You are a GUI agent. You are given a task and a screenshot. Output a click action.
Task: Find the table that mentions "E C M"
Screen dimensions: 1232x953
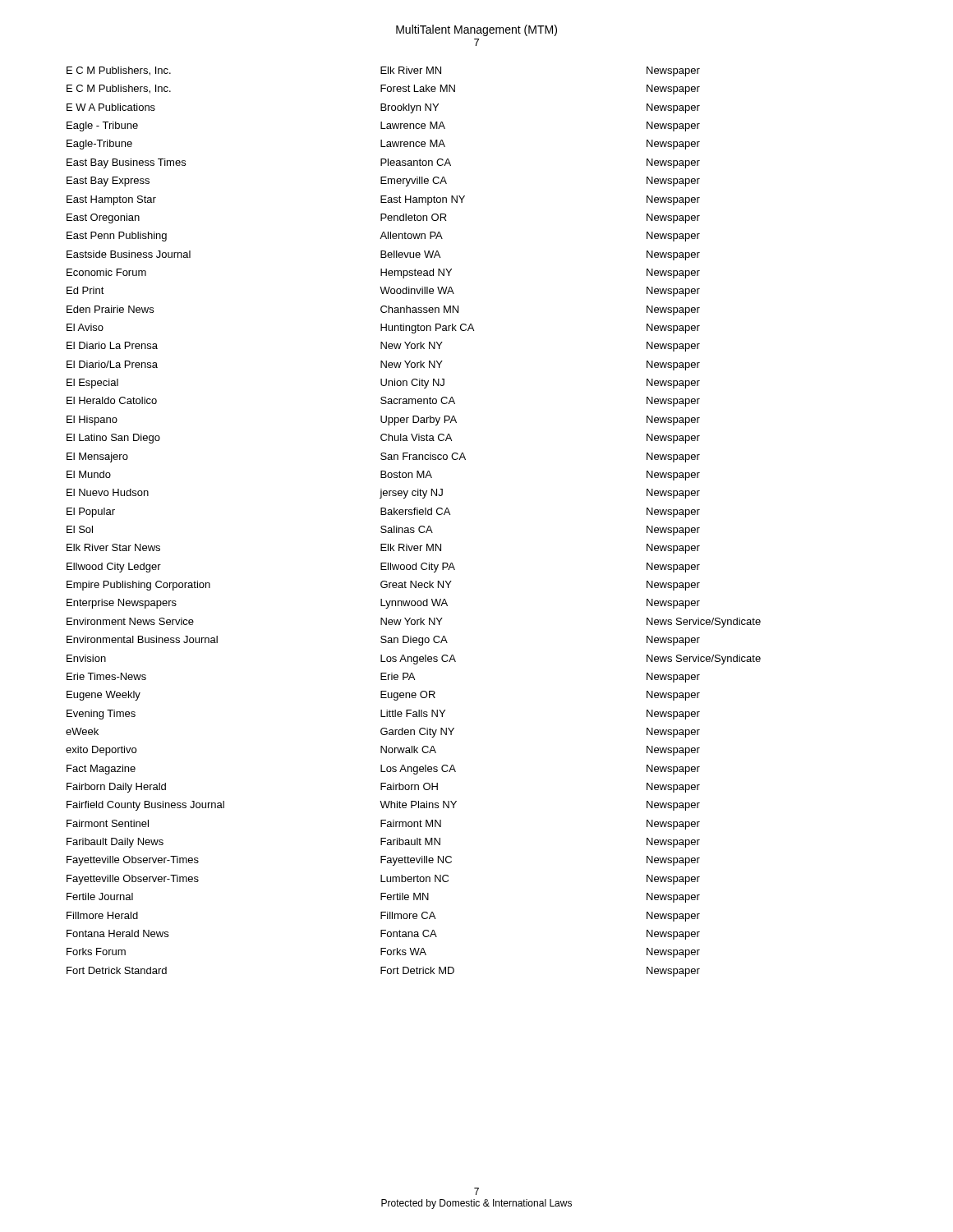click(x=476, y=521)
